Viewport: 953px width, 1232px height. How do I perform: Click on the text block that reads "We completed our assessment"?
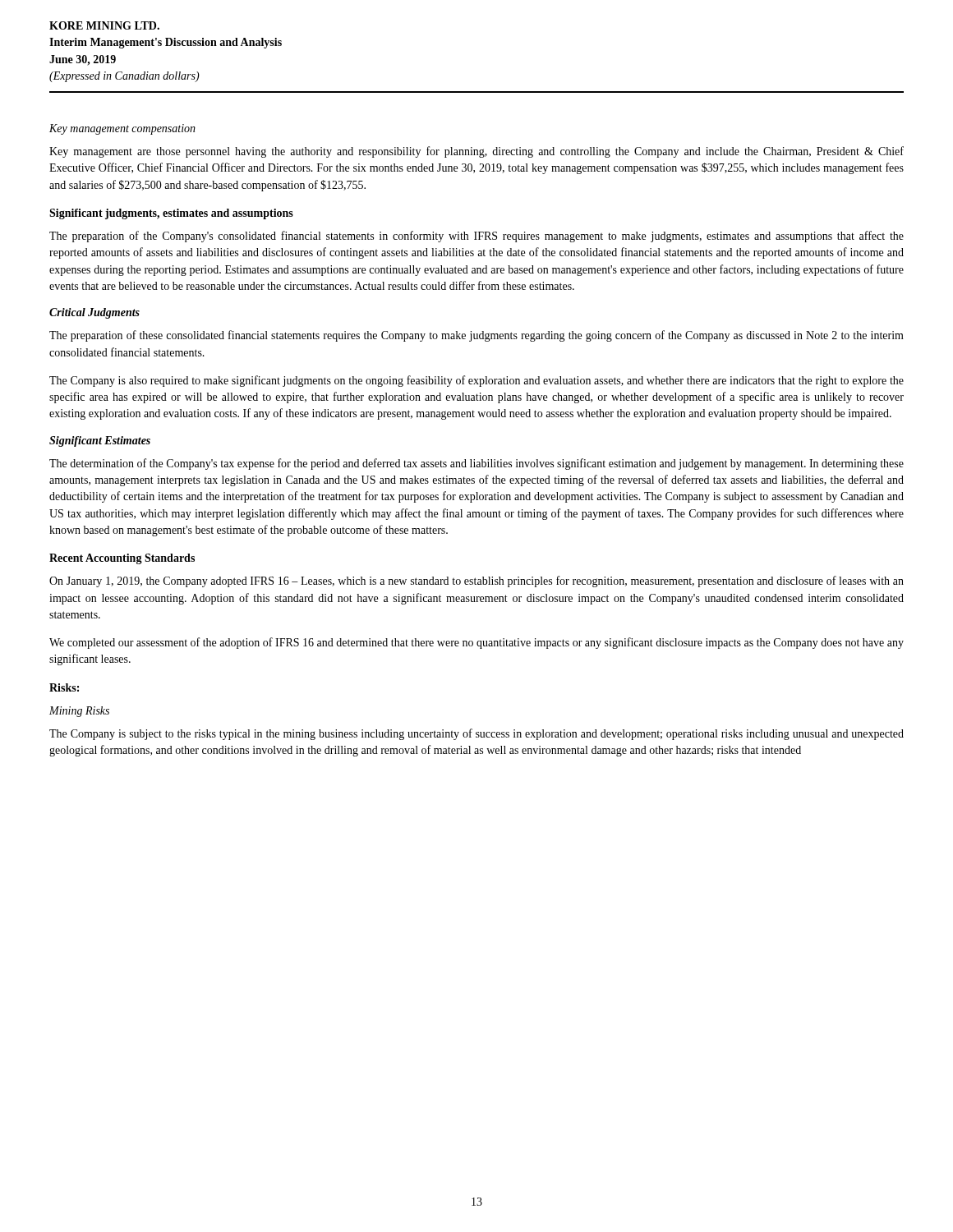(476, 652)
